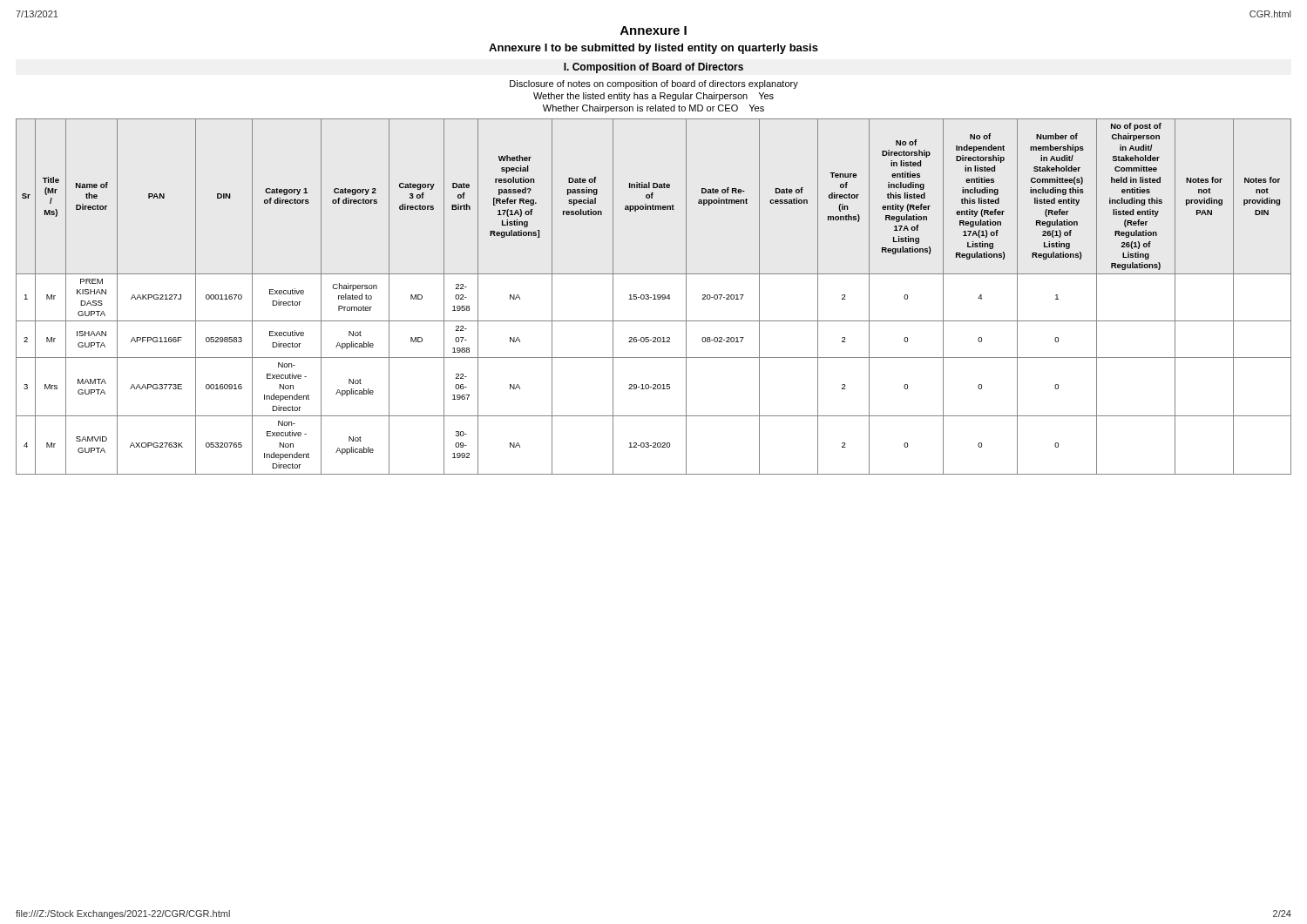This screenshot has width=1307, height=924.
Task: Click on the table containing "No of post"
Action: [x=654, y=296]
